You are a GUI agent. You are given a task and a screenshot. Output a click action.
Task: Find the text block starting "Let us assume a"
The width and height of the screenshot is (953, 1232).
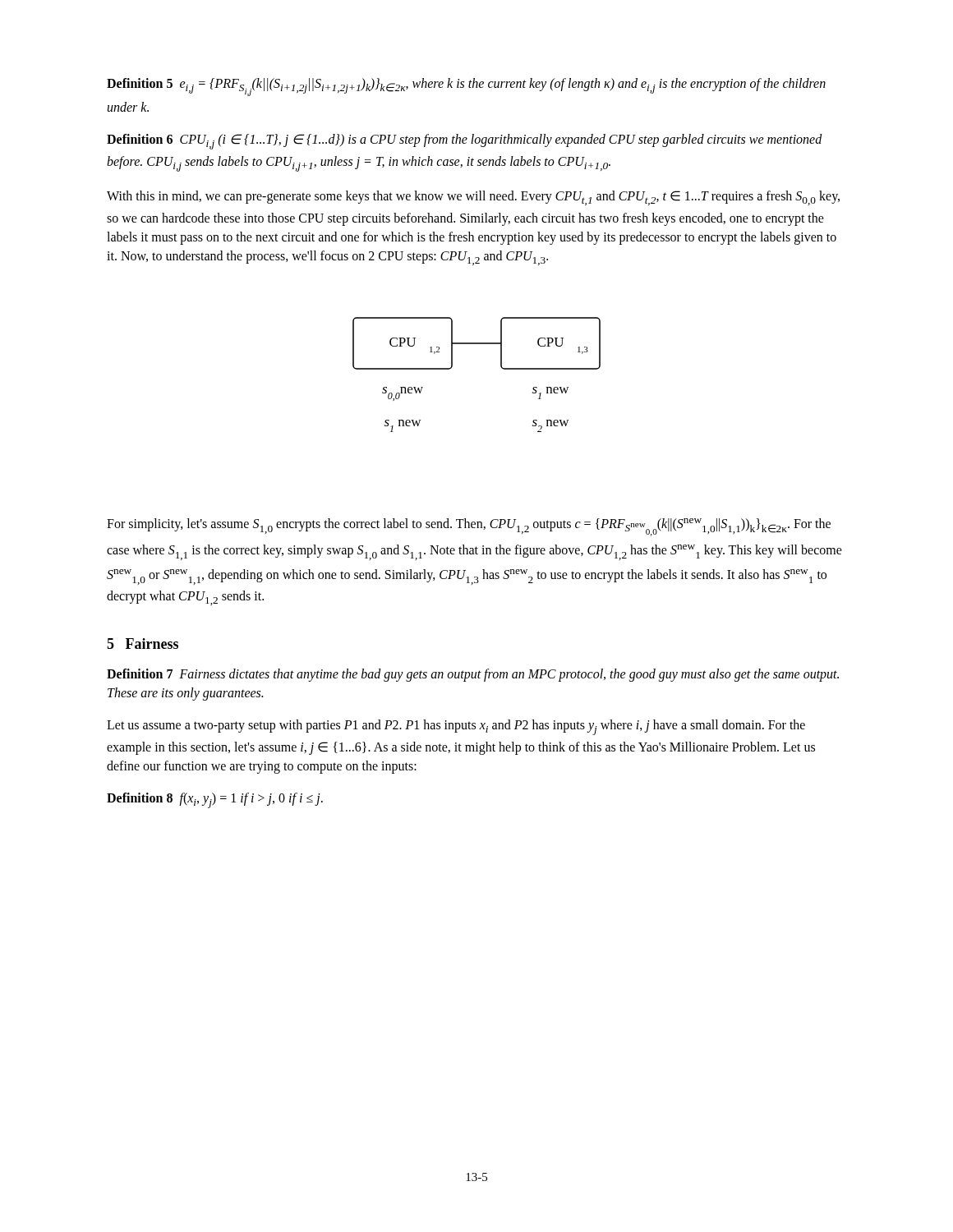click(461, 746)
